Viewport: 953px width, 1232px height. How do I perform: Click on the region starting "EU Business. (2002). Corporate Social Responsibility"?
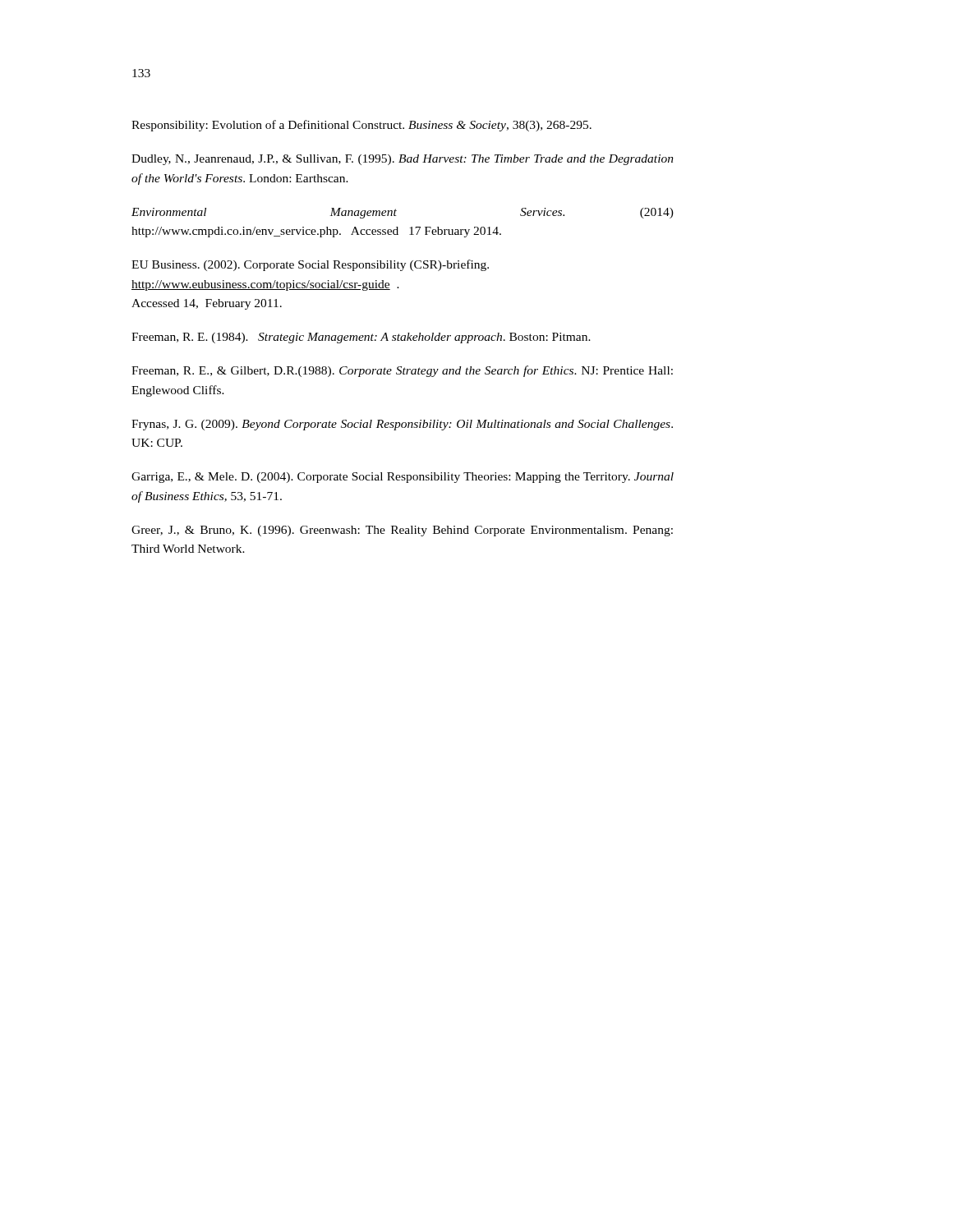pos(311,283)
